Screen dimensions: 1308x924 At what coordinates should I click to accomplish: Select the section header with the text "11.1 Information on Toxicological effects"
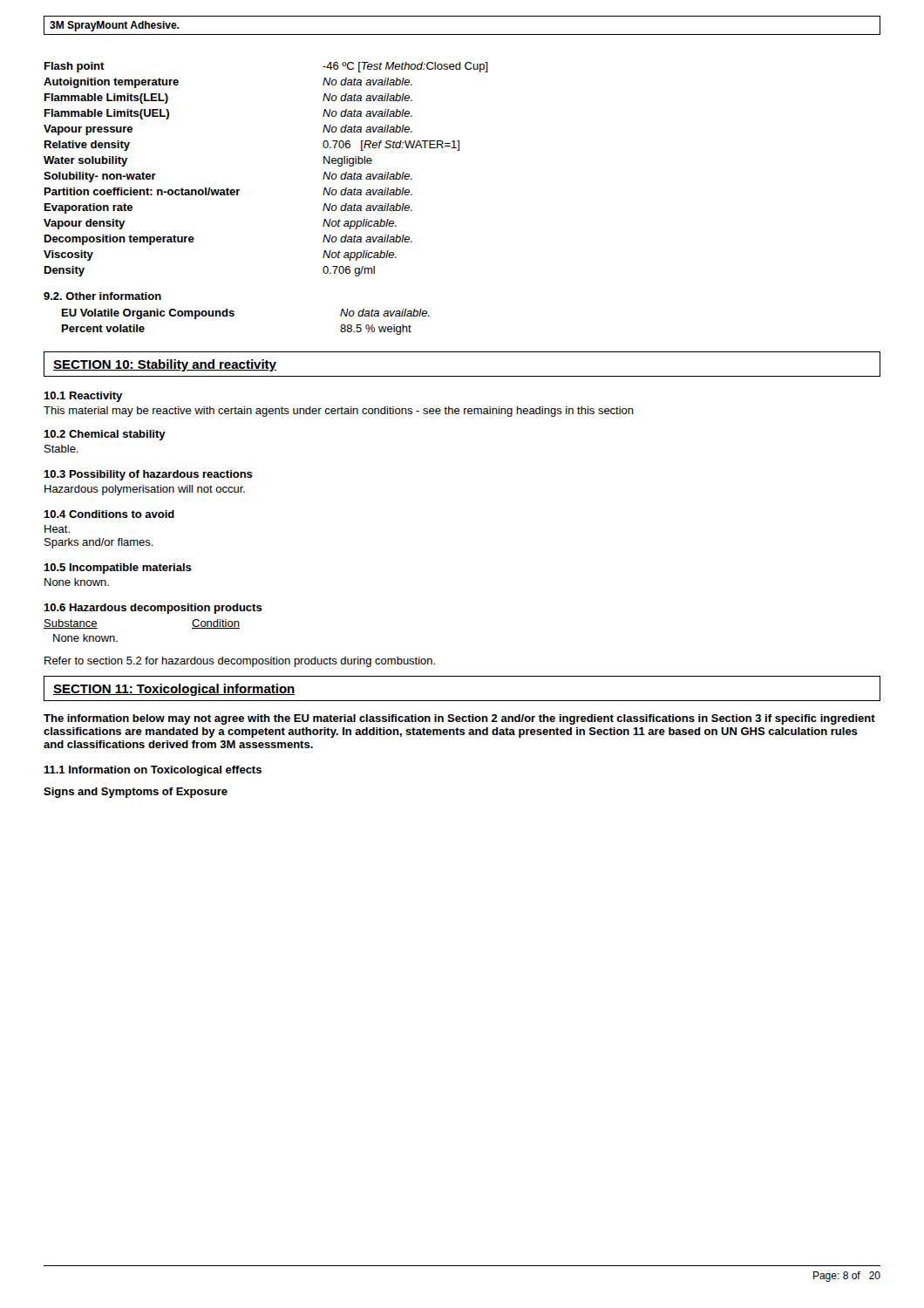[x=153, y=769]
